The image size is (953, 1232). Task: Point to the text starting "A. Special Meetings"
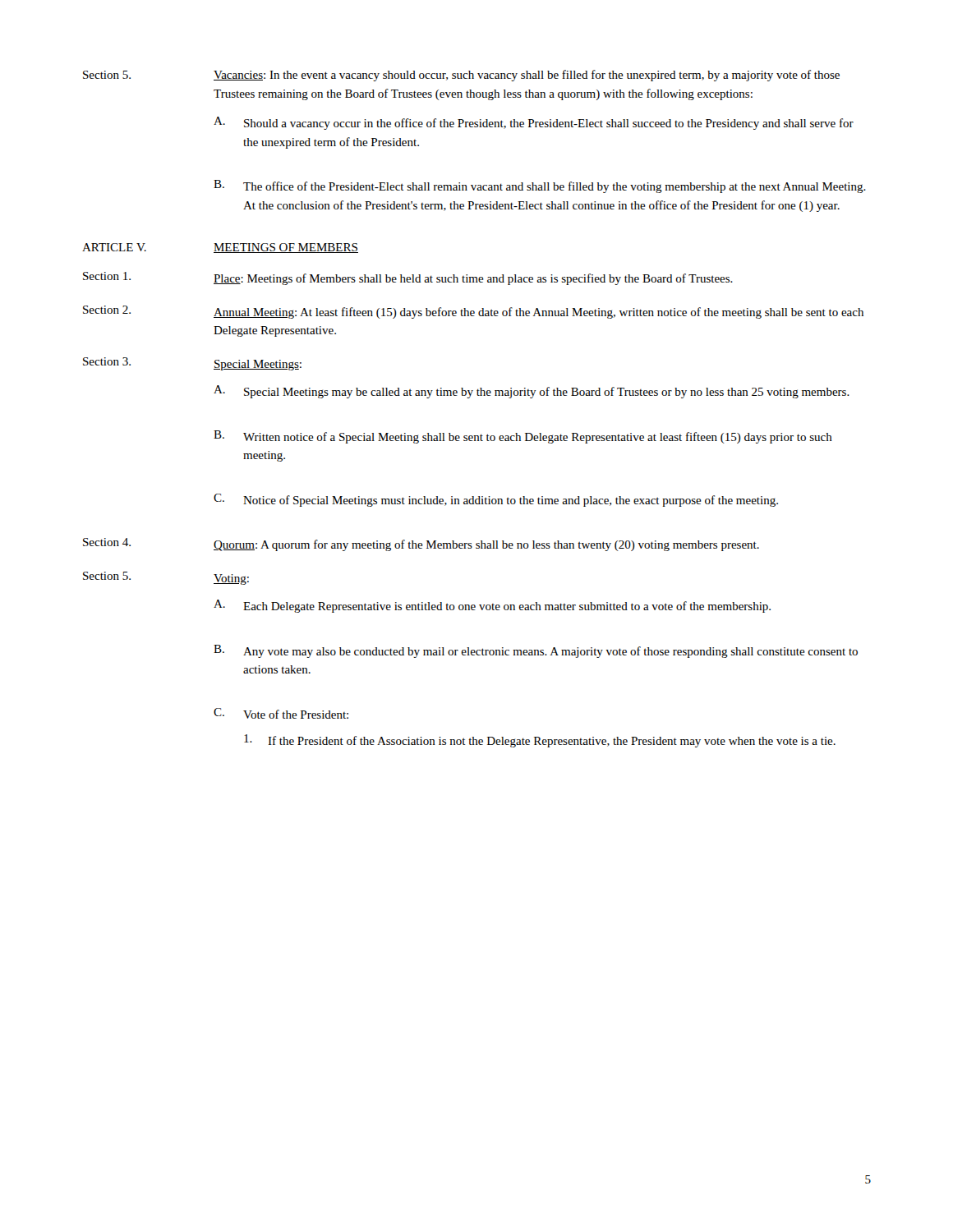(476, 398)
